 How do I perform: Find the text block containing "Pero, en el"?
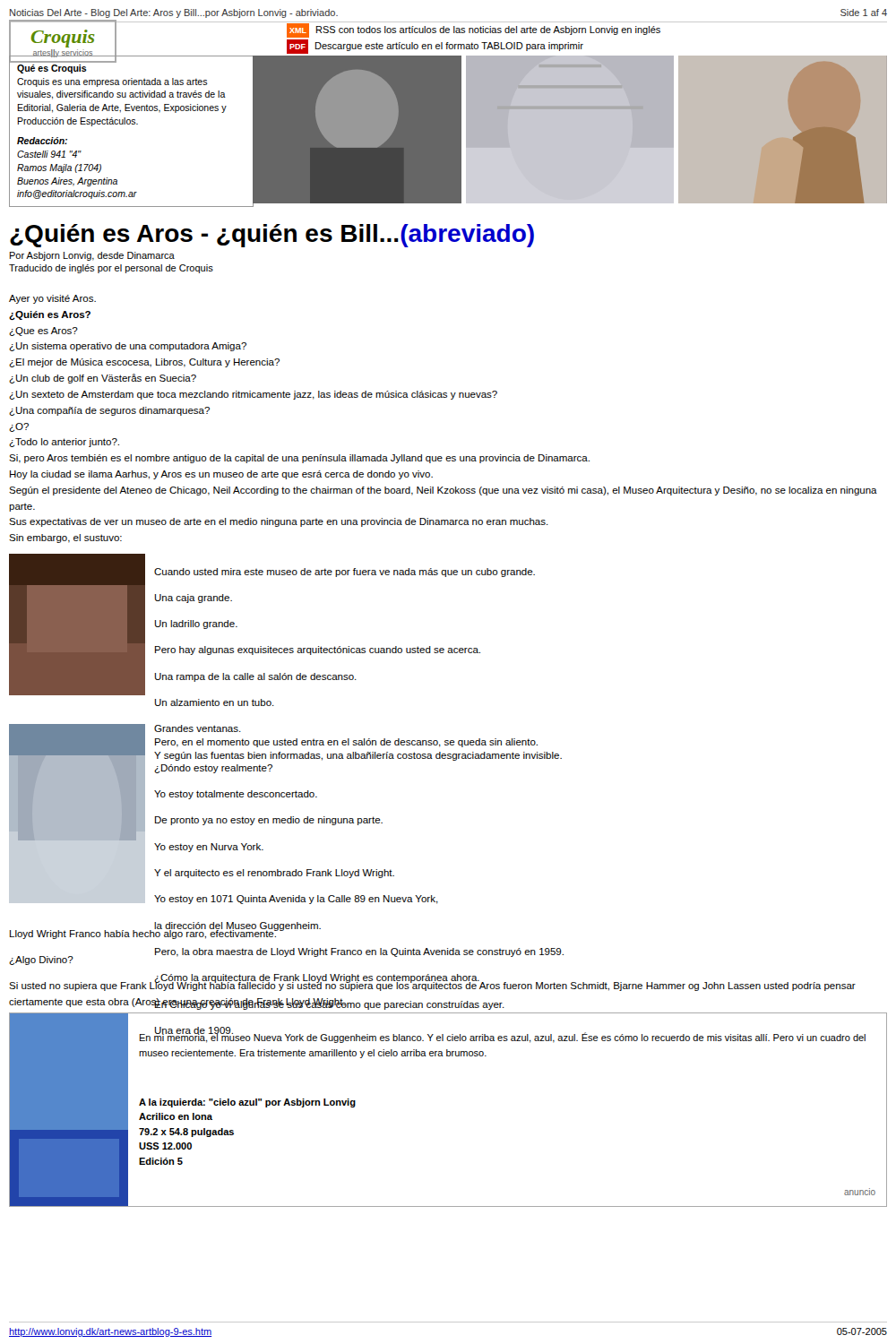[346, 743]
